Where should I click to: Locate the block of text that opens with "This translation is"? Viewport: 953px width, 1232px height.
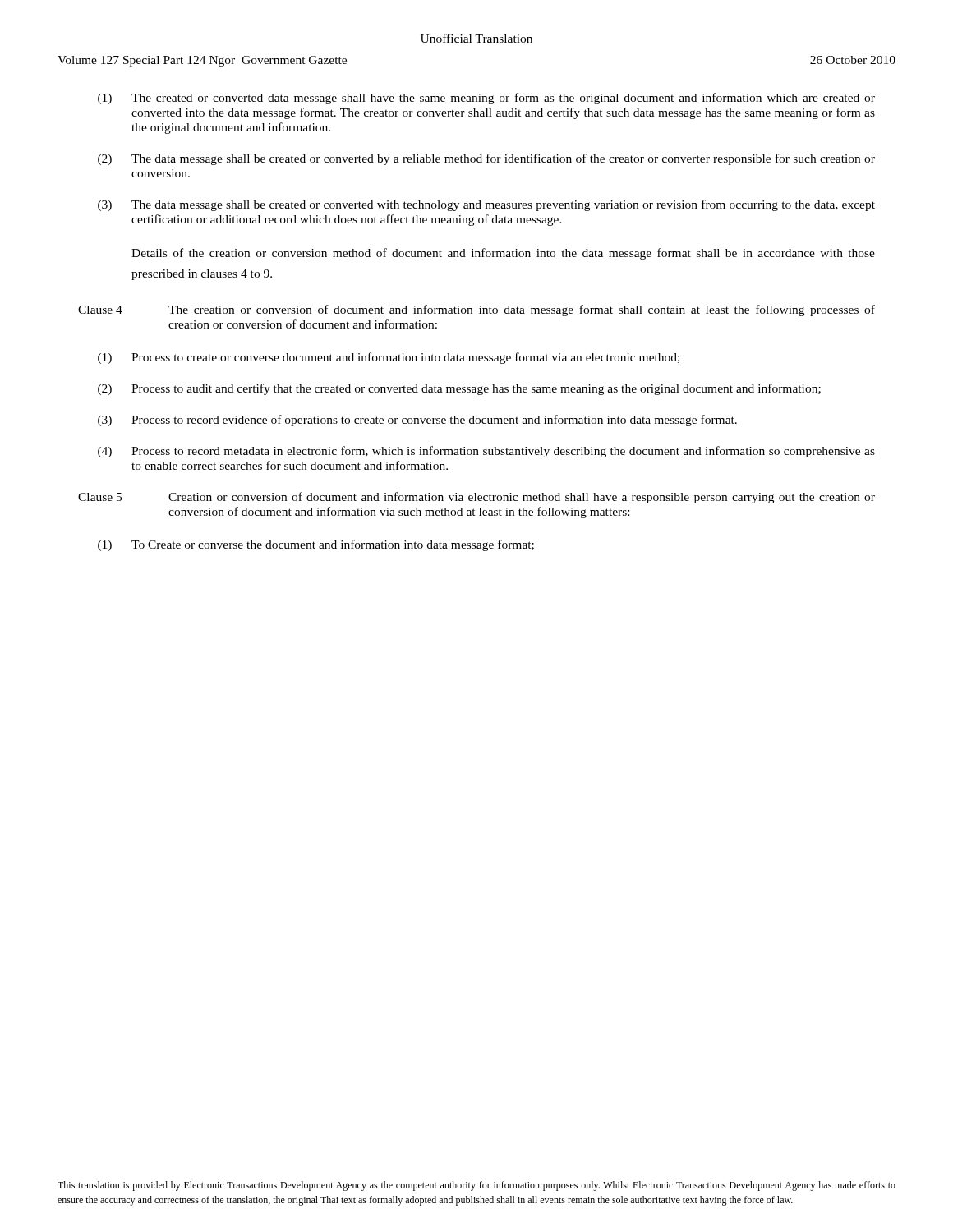click(476, 1193)
